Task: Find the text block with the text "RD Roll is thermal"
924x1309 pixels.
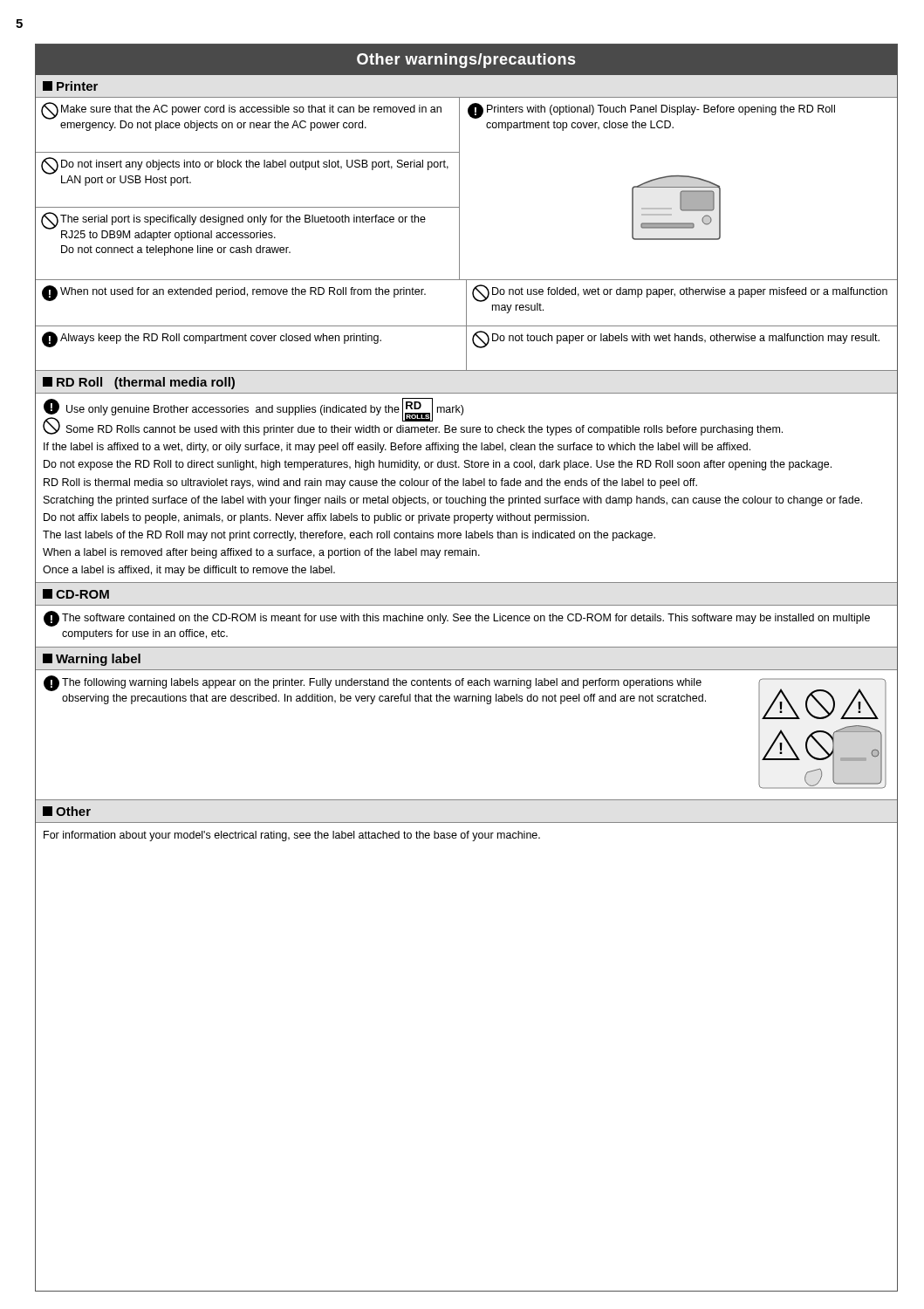Action: (370, 482)
